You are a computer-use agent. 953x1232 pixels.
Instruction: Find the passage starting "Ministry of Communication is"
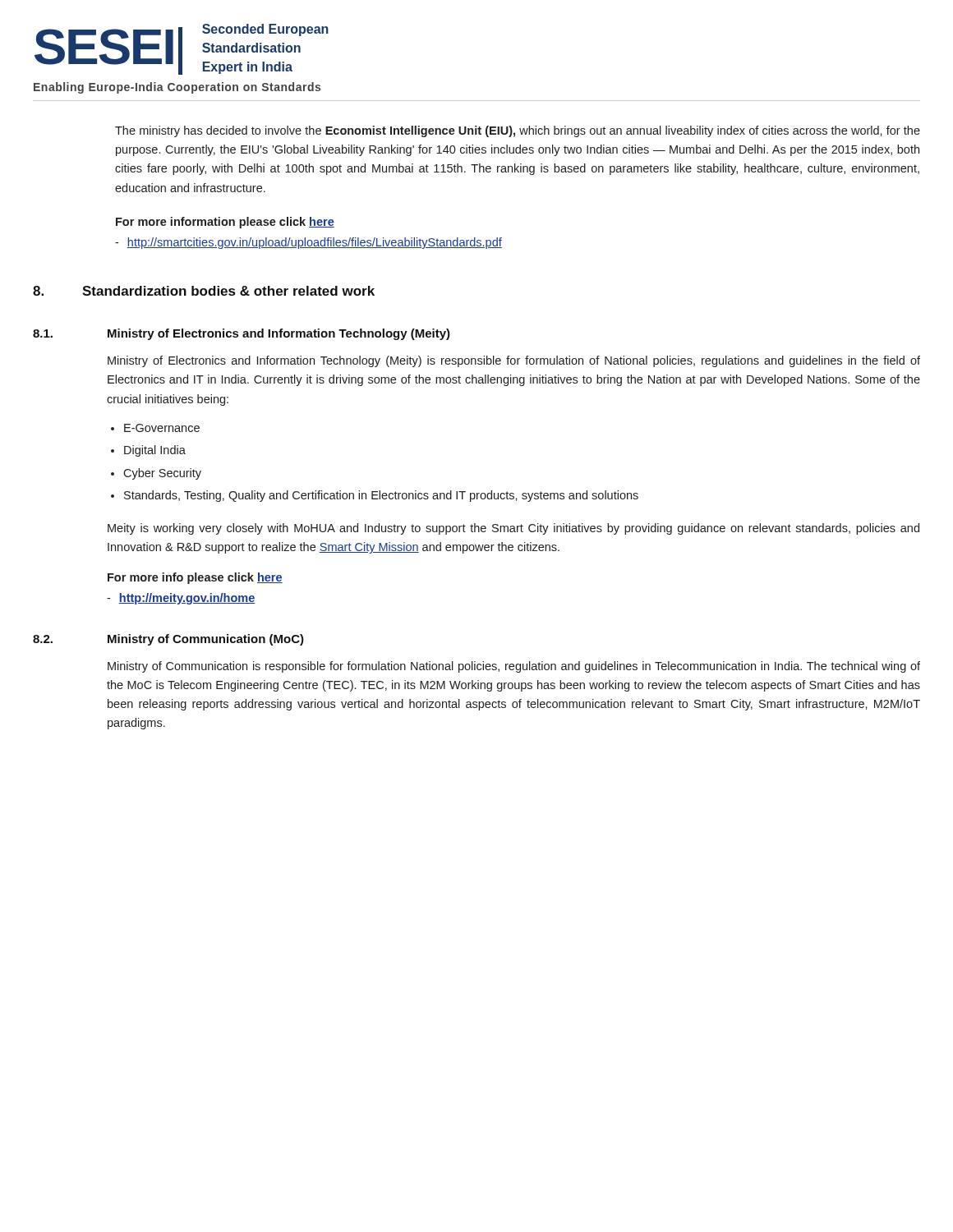(x=513, y=694)
